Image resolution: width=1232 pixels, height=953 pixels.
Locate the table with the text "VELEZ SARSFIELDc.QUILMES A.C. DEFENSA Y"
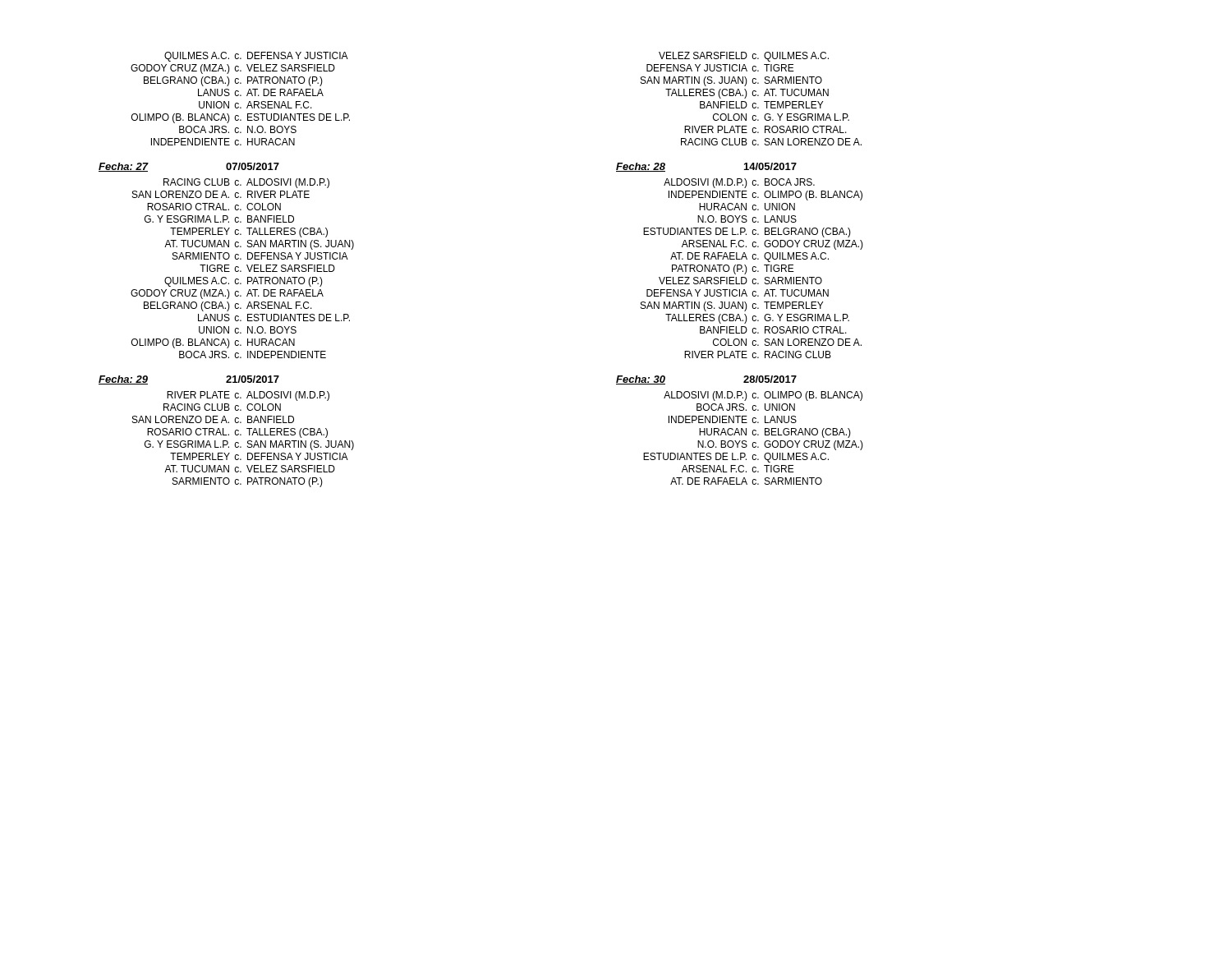875,99
